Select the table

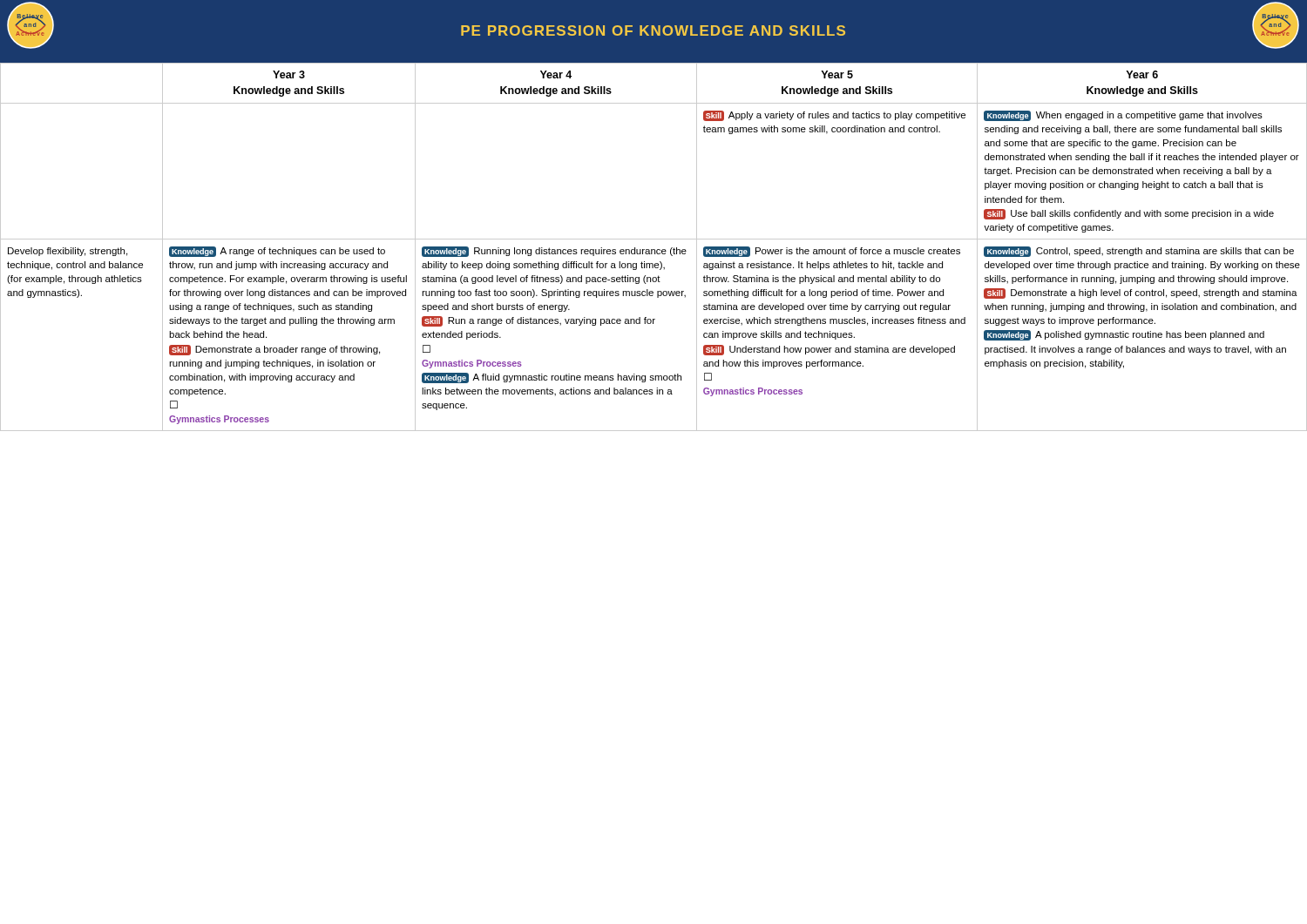tap(654, 247)
